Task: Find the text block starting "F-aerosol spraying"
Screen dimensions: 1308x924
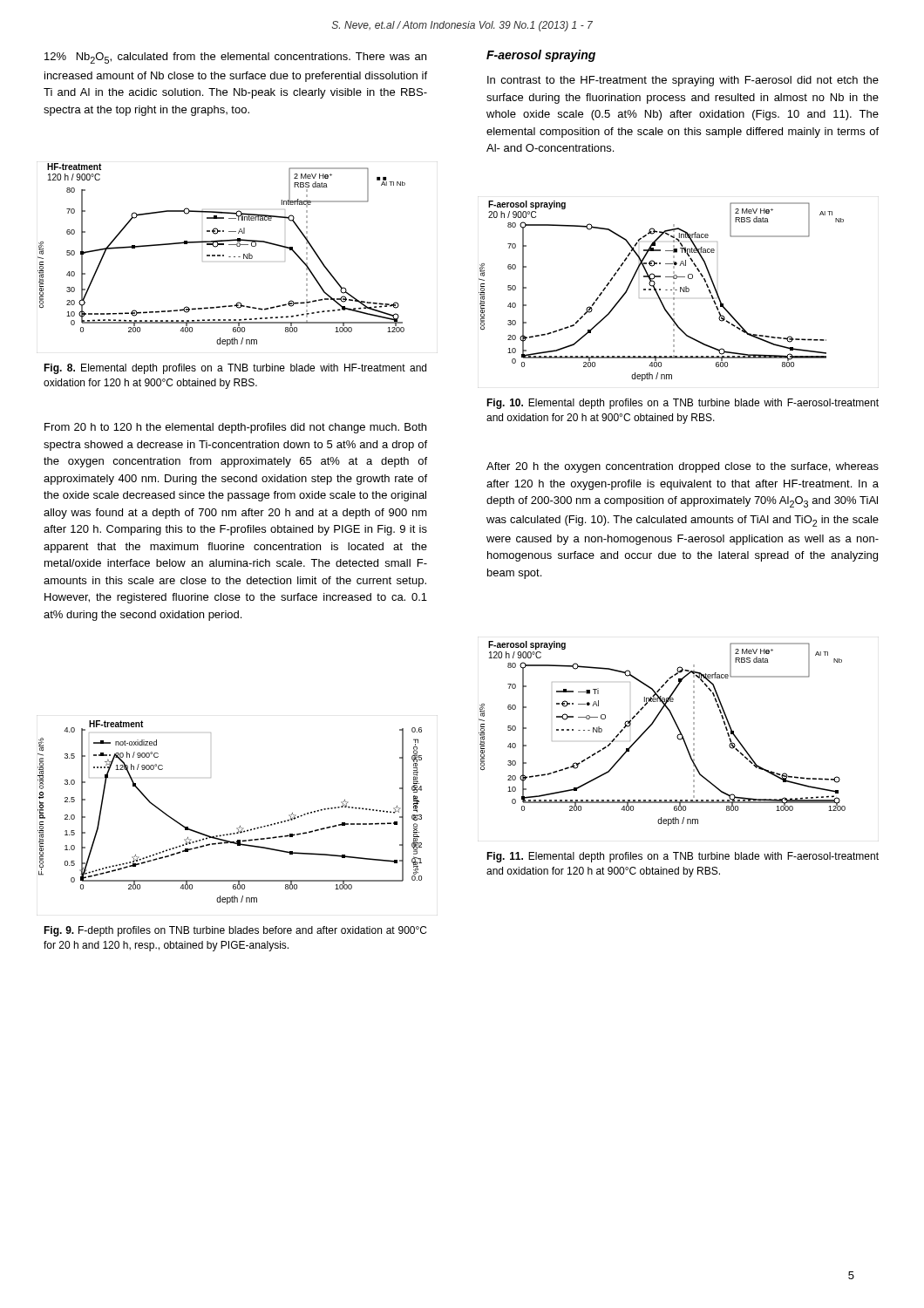Action: tap(541, 55)
